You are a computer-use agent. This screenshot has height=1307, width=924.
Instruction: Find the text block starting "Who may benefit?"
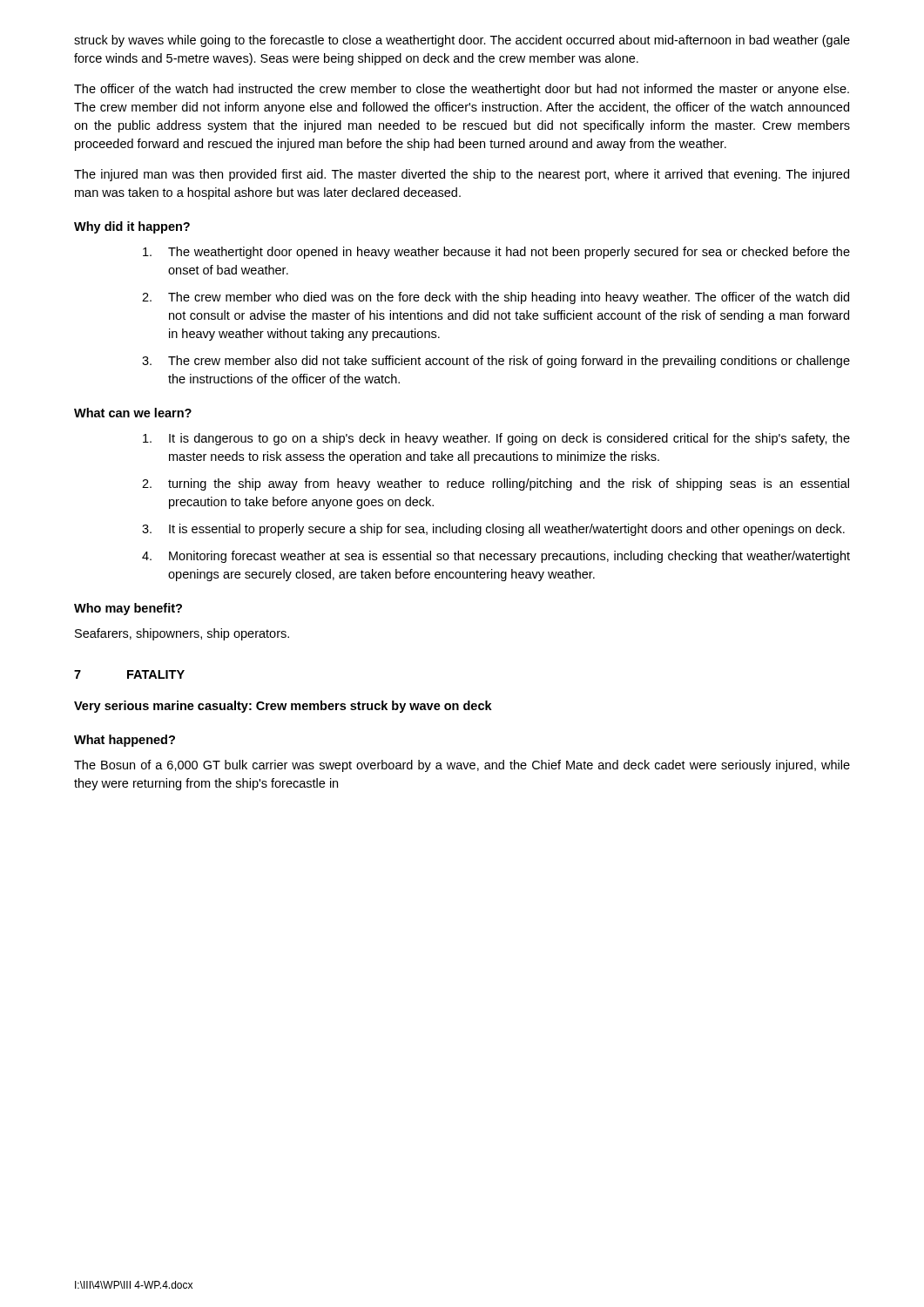tap(128, 609)
